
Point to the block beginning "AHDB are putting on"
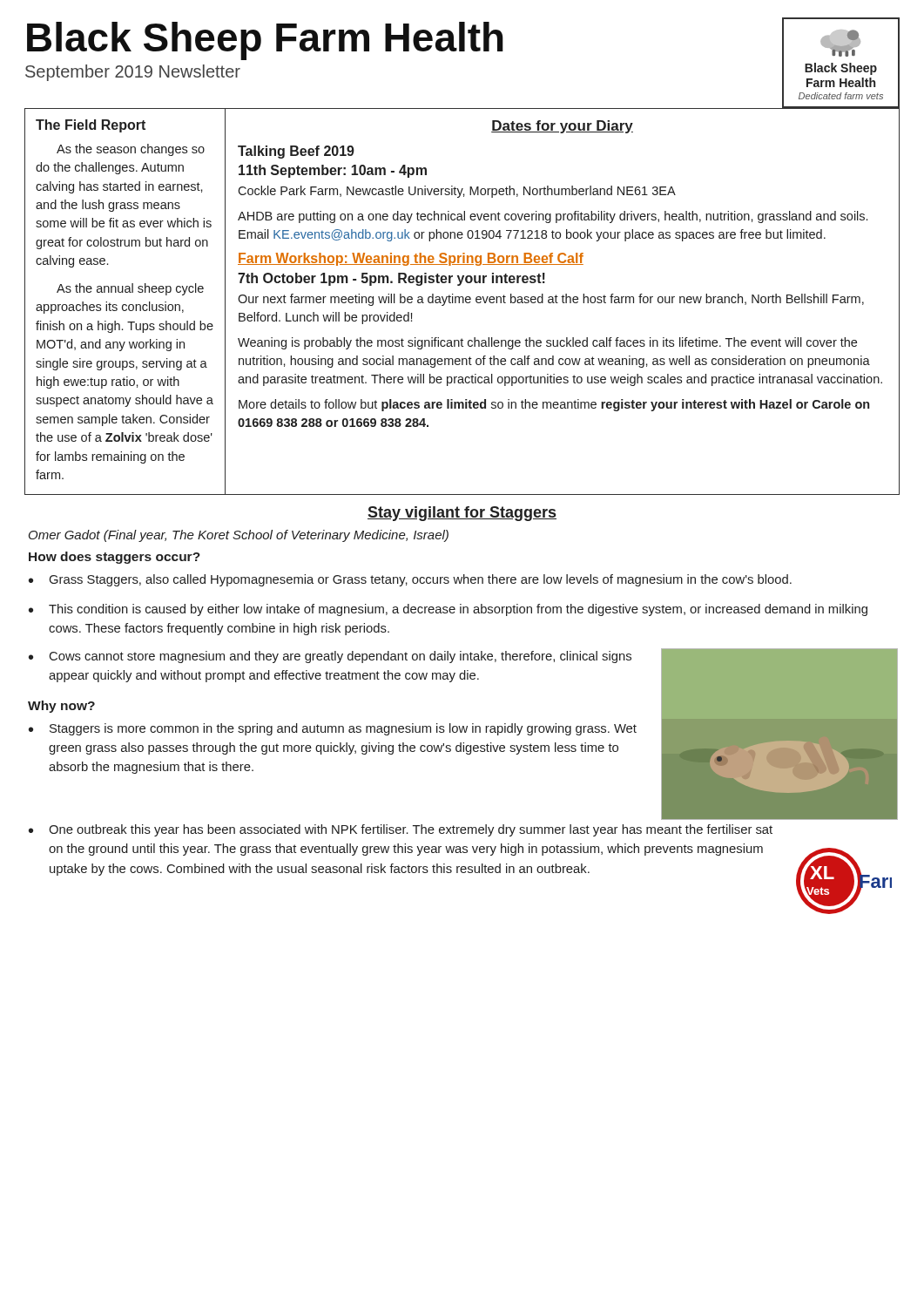[562, 225]
